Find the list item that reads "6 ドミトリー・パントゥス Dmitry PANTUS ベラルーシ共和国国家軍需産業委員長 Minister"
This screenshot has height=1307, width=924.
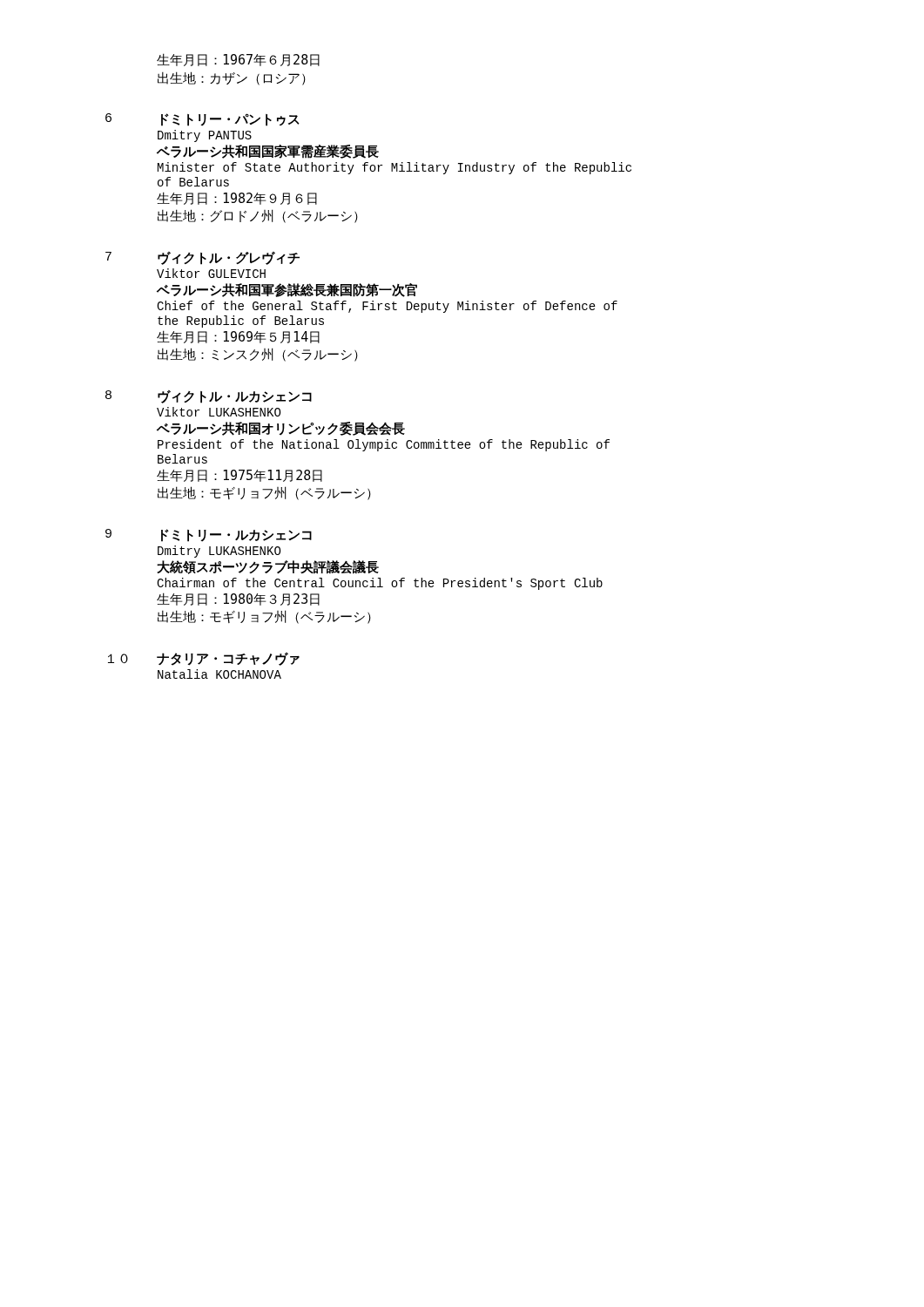pyautogui.click(x=479, y=169)
